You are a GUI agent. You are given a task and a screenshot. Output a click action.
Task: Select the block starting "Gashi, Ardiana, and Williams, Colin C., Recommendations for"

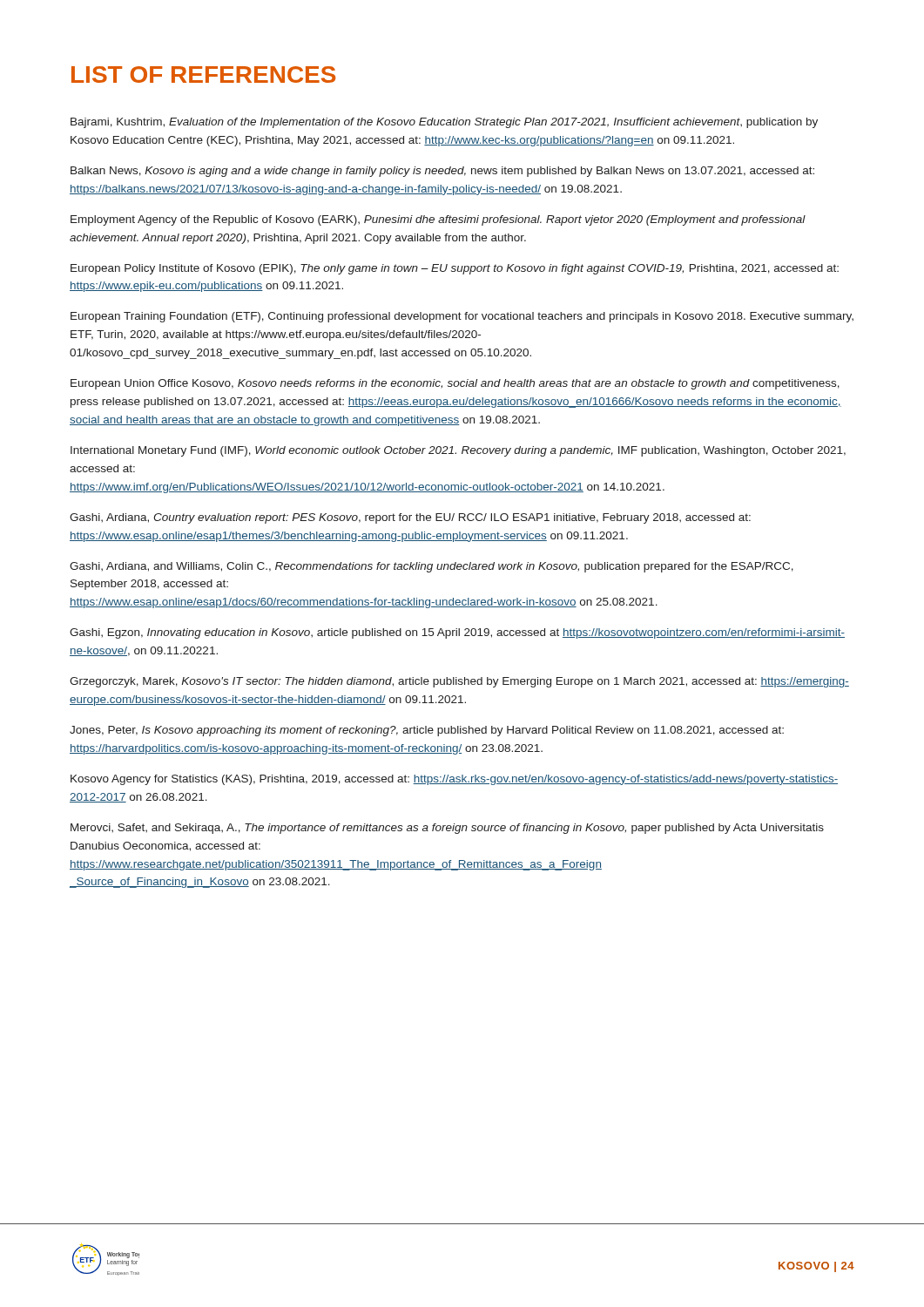pos(432,567)
